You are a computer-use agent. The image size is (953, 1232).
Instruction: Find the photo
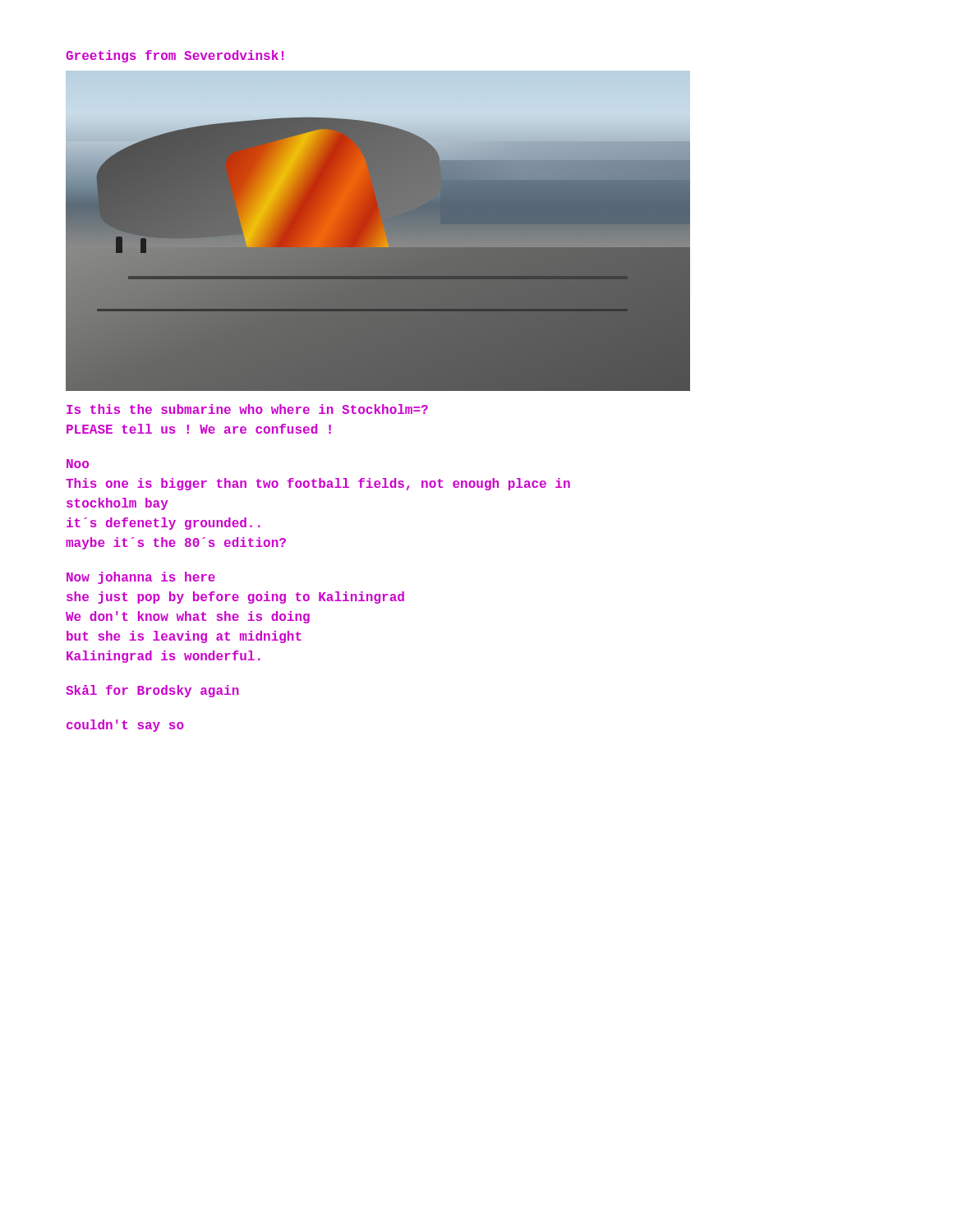[468, 231]
